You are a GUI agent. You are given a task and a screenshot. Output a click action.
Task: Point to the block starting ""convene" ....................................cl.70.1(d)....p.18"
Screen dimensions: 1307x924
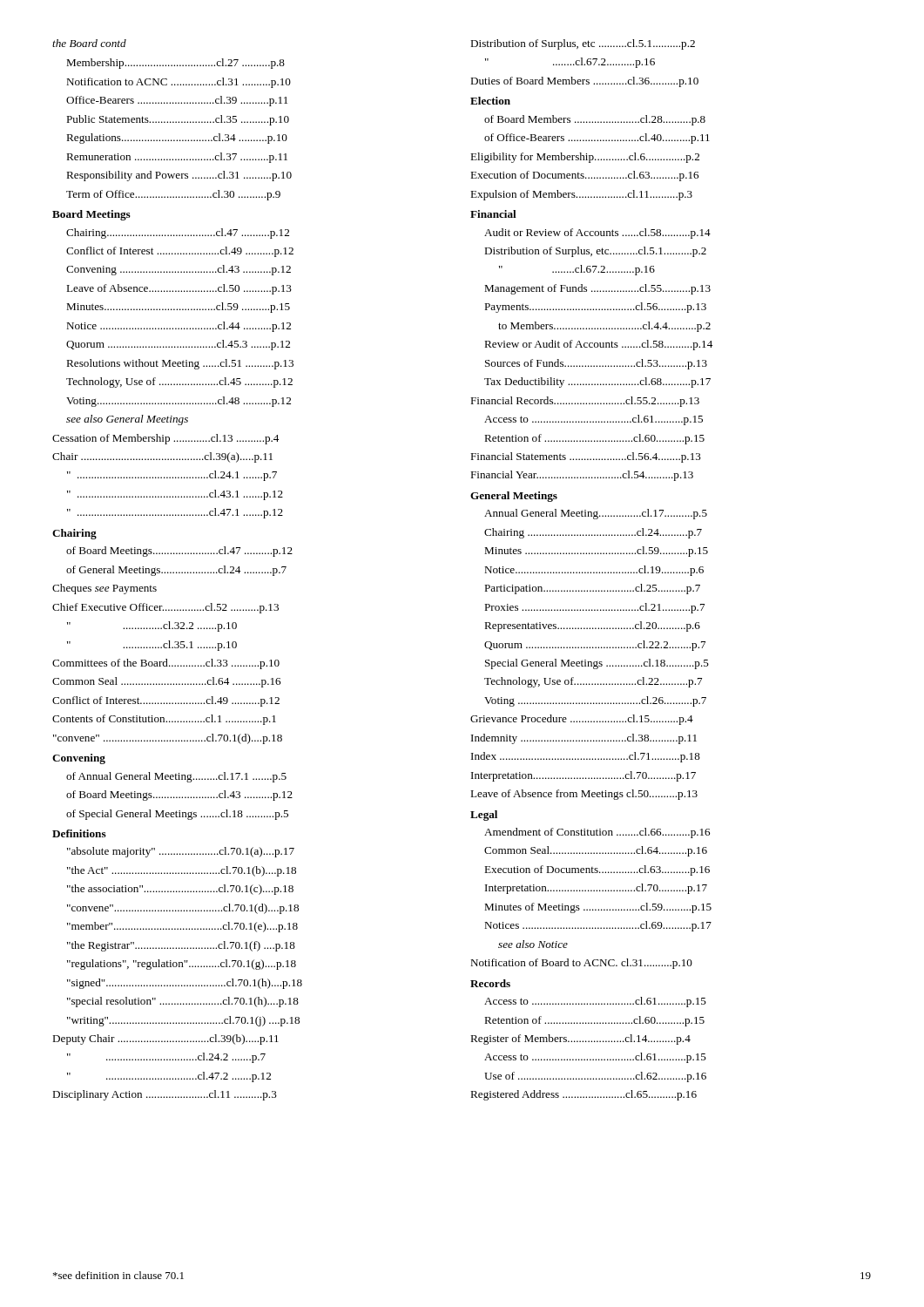coord(167,737)
